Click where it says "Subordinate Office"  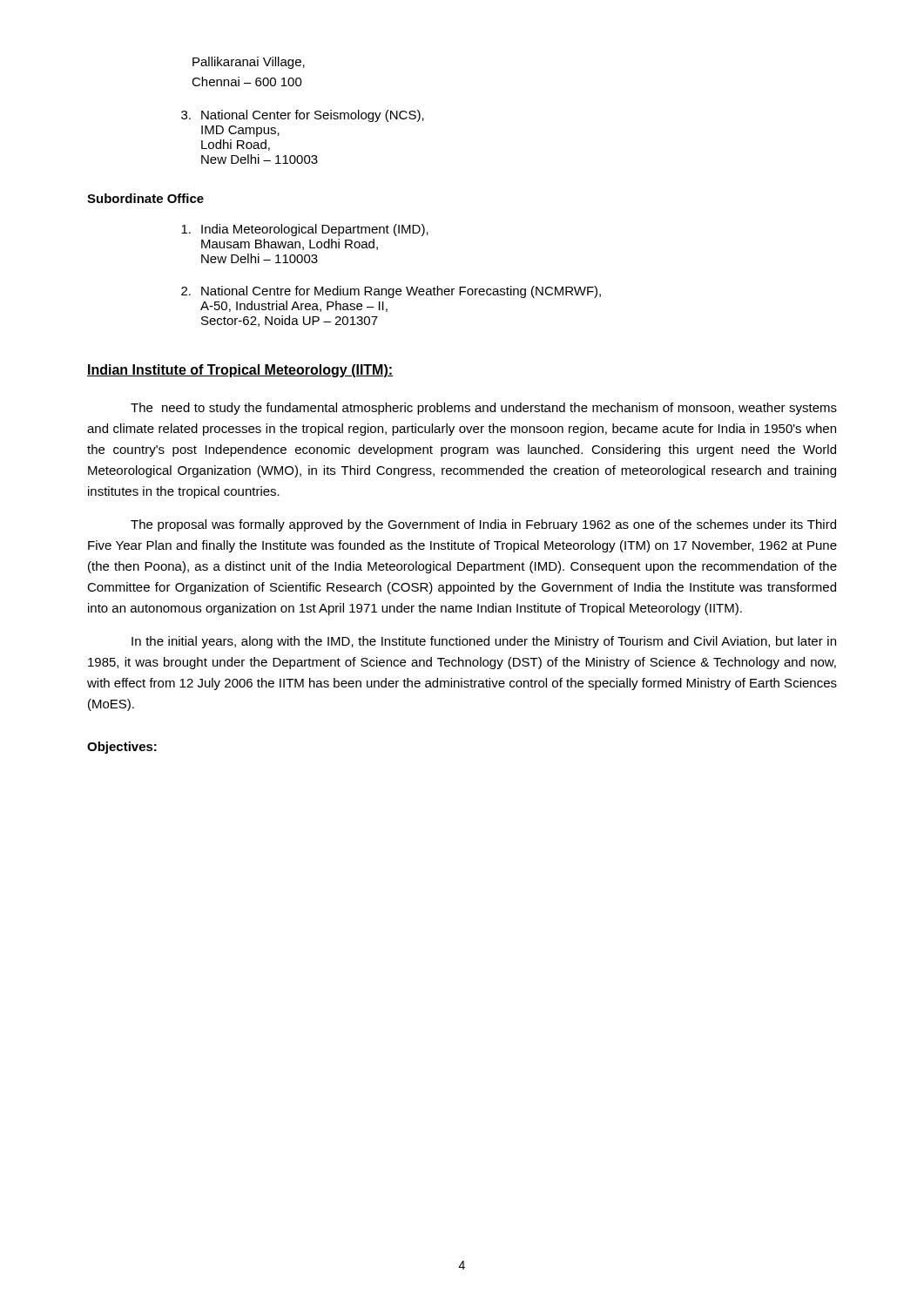point(146,198)
